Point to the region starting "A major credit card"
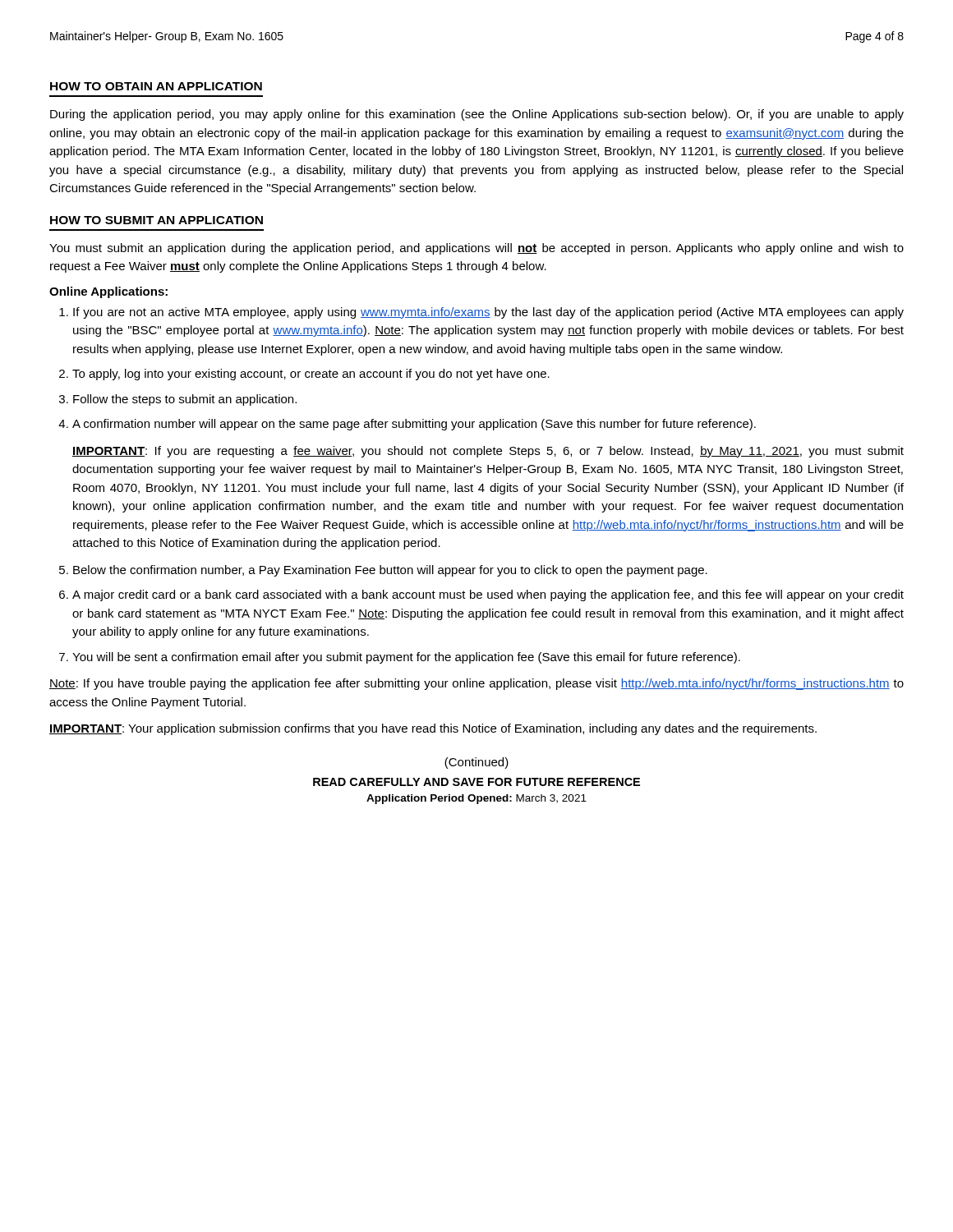The height and width of the screenshot is (1232, 953). coord(488,613)
